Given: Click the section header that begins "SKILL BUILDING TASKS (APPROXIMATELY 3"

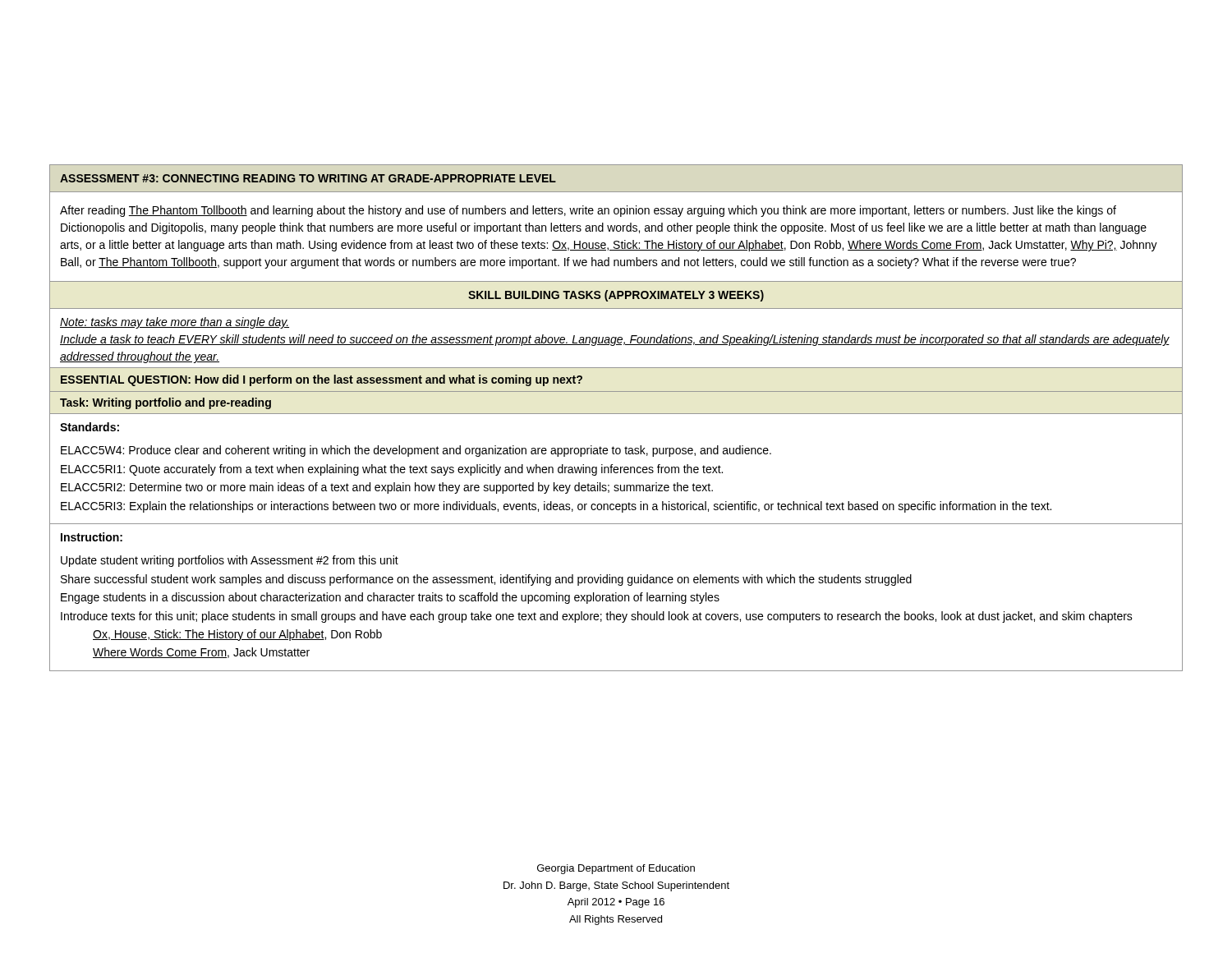Looking at the screenshot, I should 616,295.
